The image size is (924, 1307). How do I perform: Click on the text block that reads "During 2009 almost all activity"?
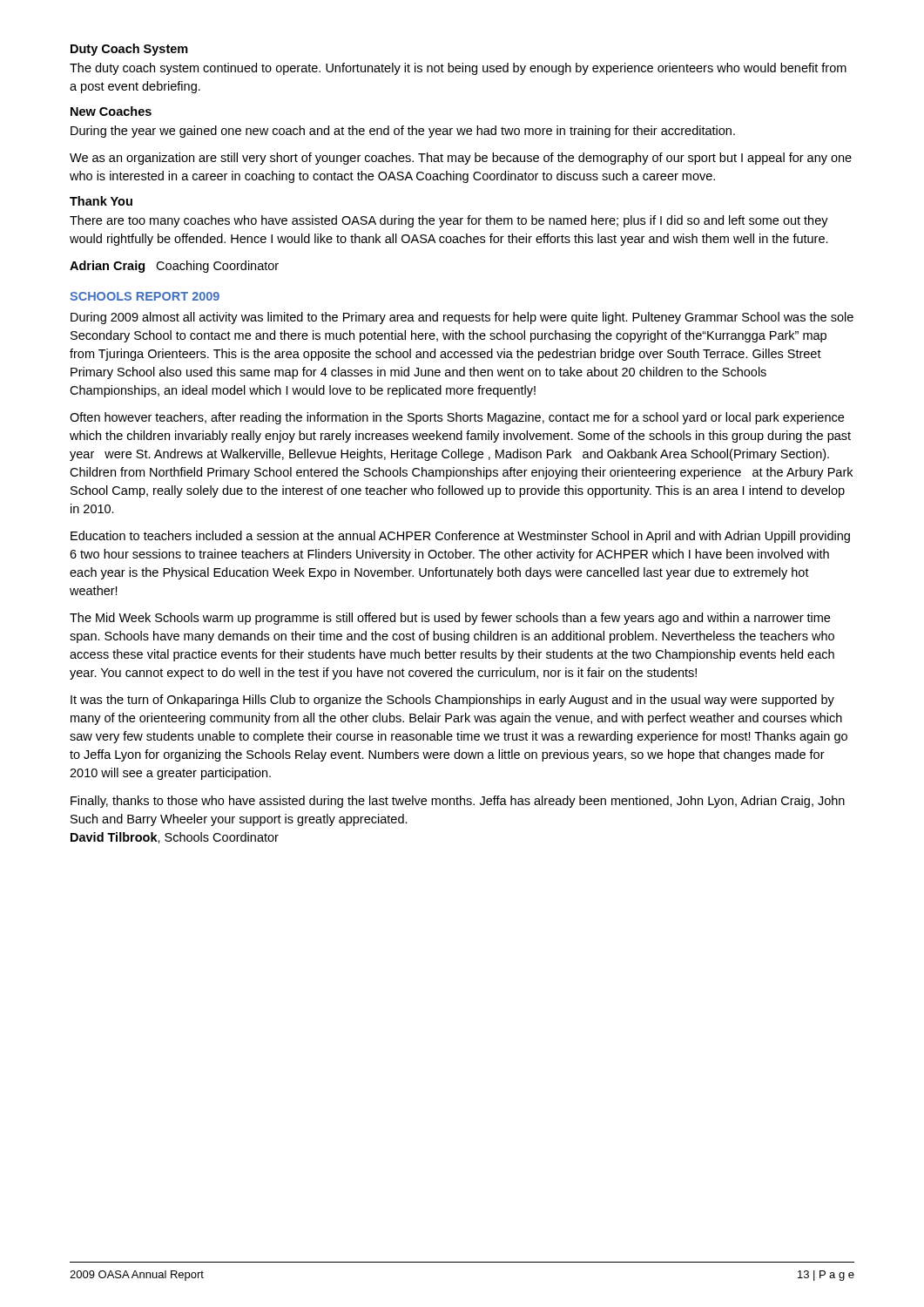(x=462, y=354)
